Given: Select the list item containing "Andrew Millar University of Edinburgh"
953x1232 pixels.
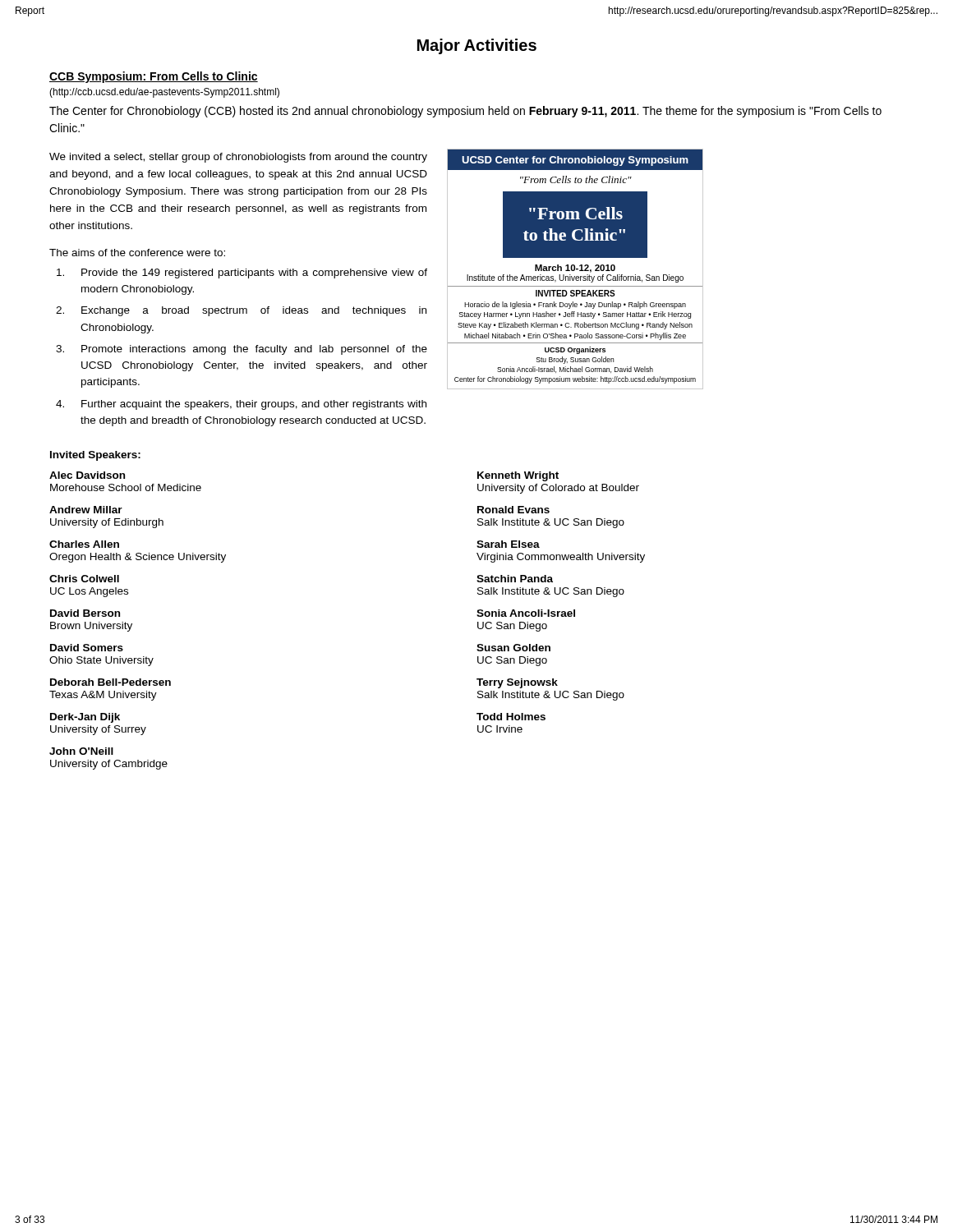Looking at the screenshot, I should (x=86, y=510).
